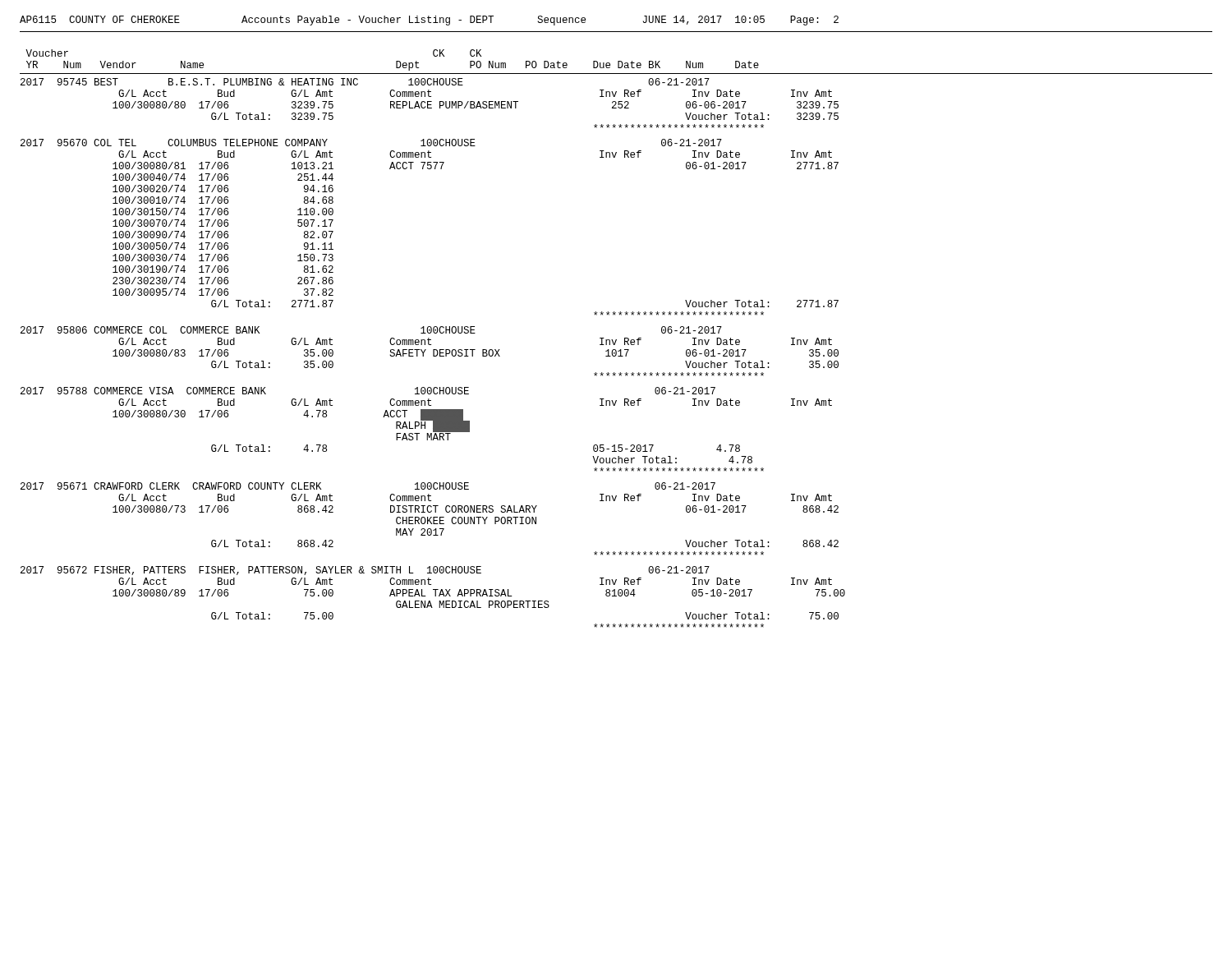This screenshot has height=953, width=1232.
Task: Select the table that reads "2017 95745 BEST B.E.S.T."
Action: (616, 106)
